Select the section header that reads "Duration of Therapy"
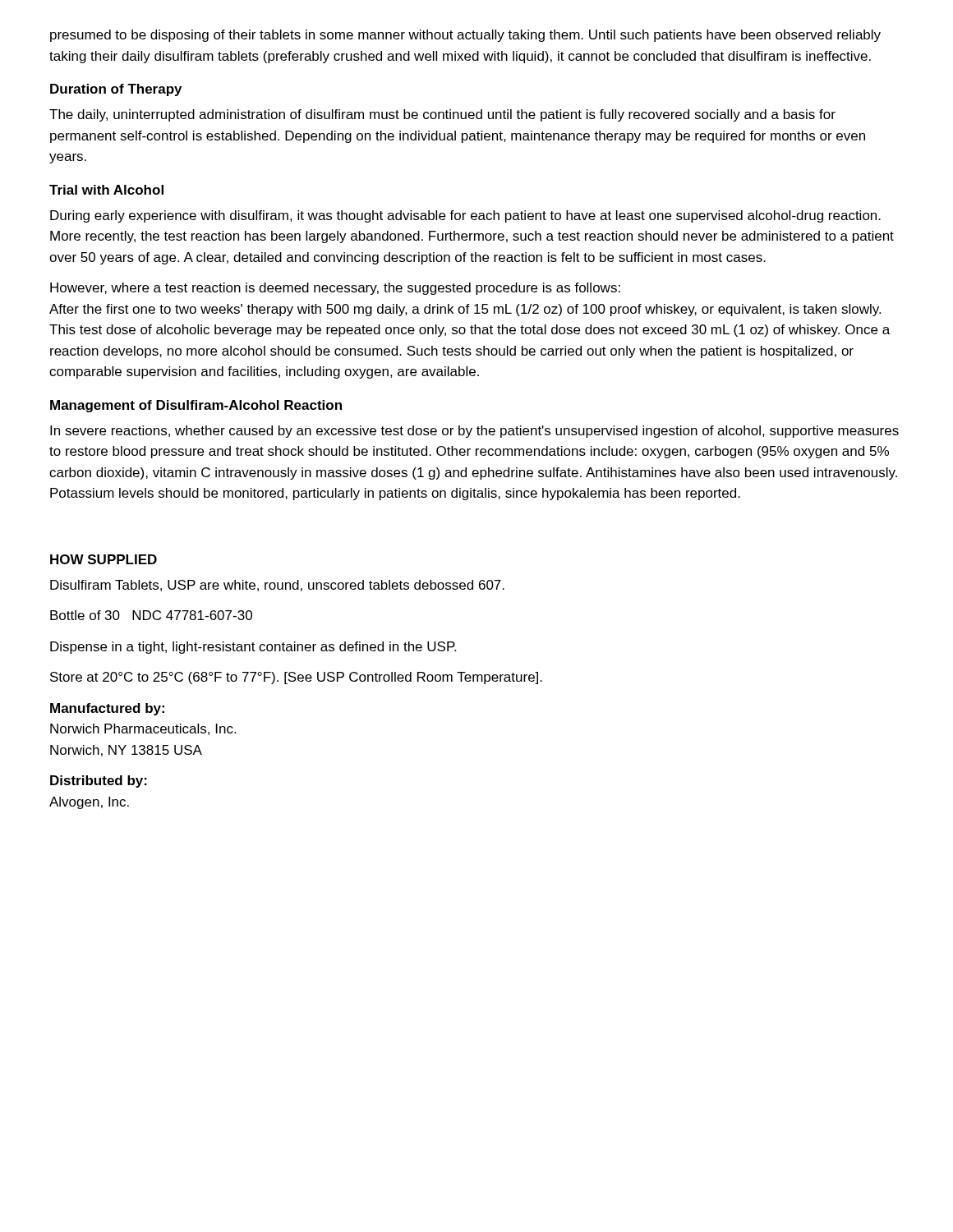The width and height of the screenshot is (953, 1232). coord(116,89)
